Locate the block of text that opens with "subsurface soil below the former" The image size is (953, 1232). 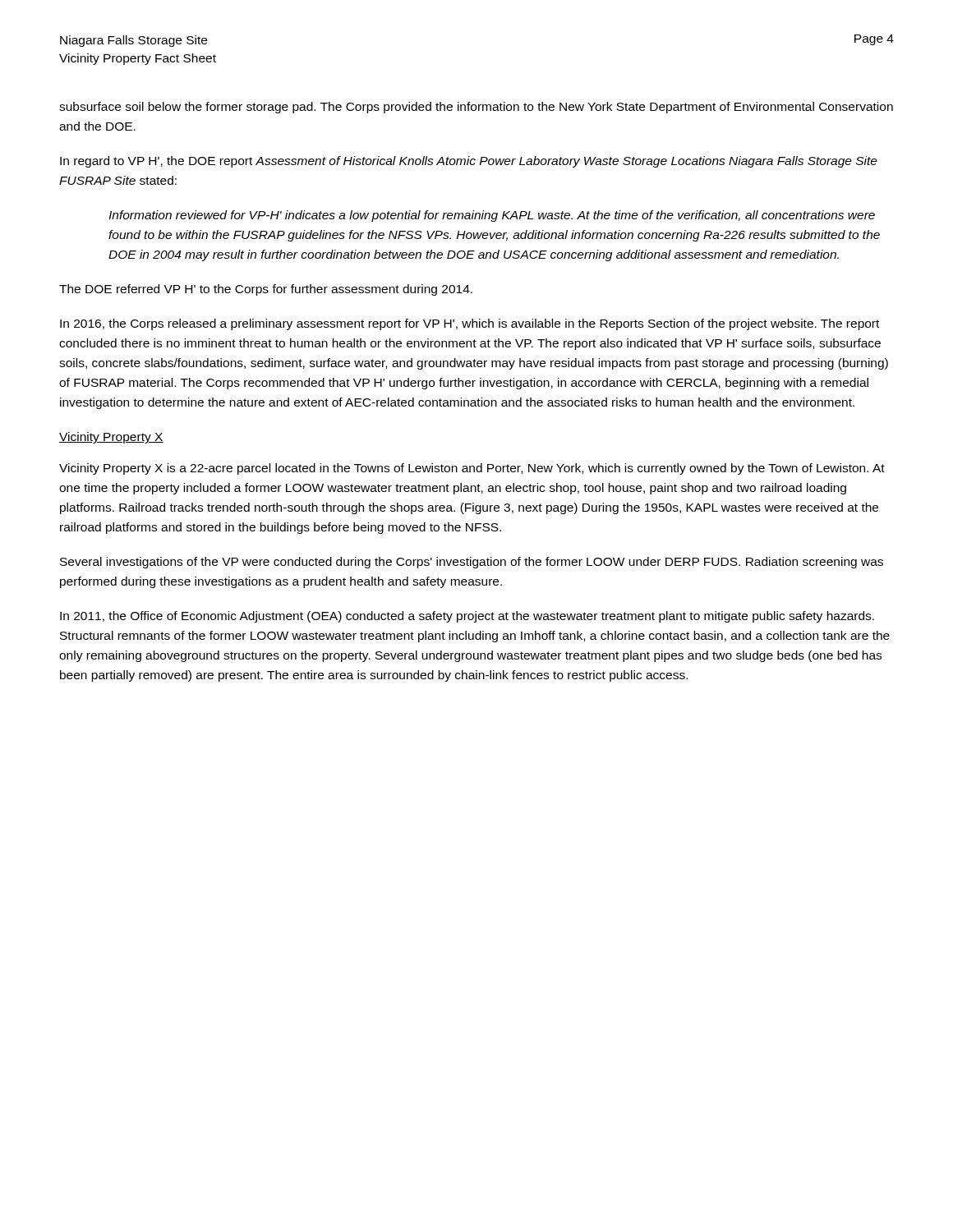coord(476,116)
